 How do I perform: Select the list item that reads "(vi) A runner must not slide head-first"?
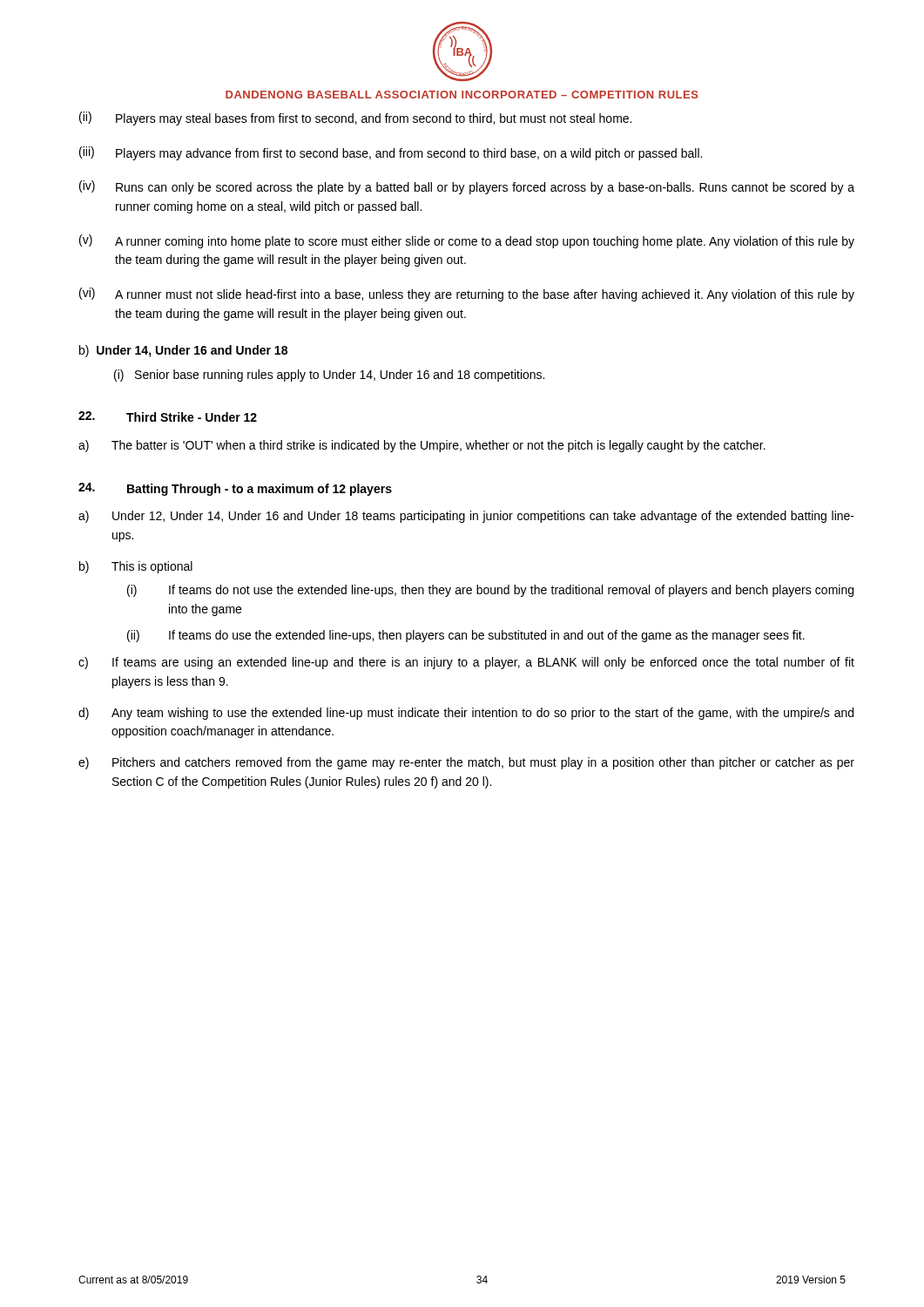[466, 305]
